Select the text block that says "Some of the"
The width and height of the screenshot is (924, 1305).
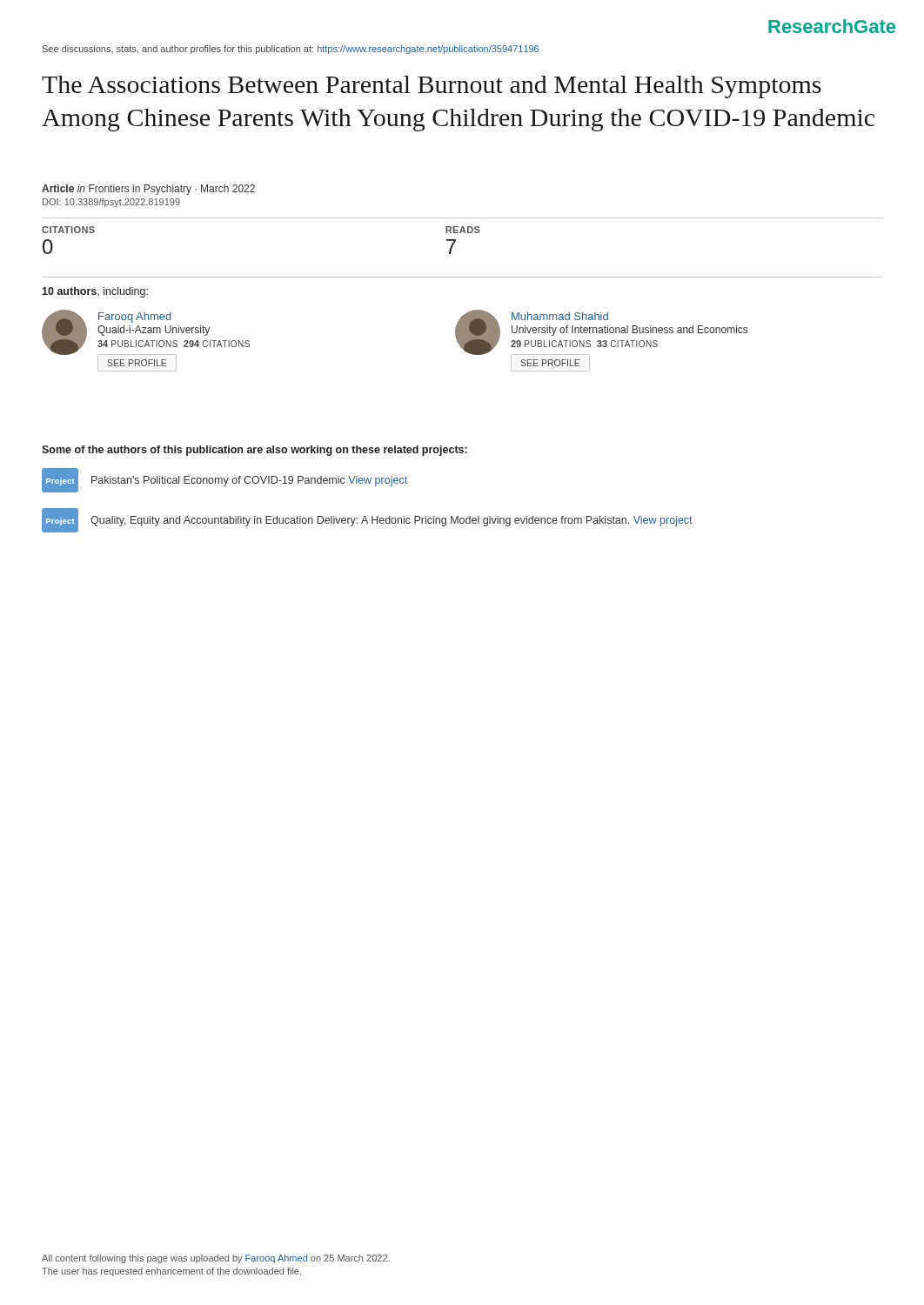pyautogui.click(x=254, y=451)
